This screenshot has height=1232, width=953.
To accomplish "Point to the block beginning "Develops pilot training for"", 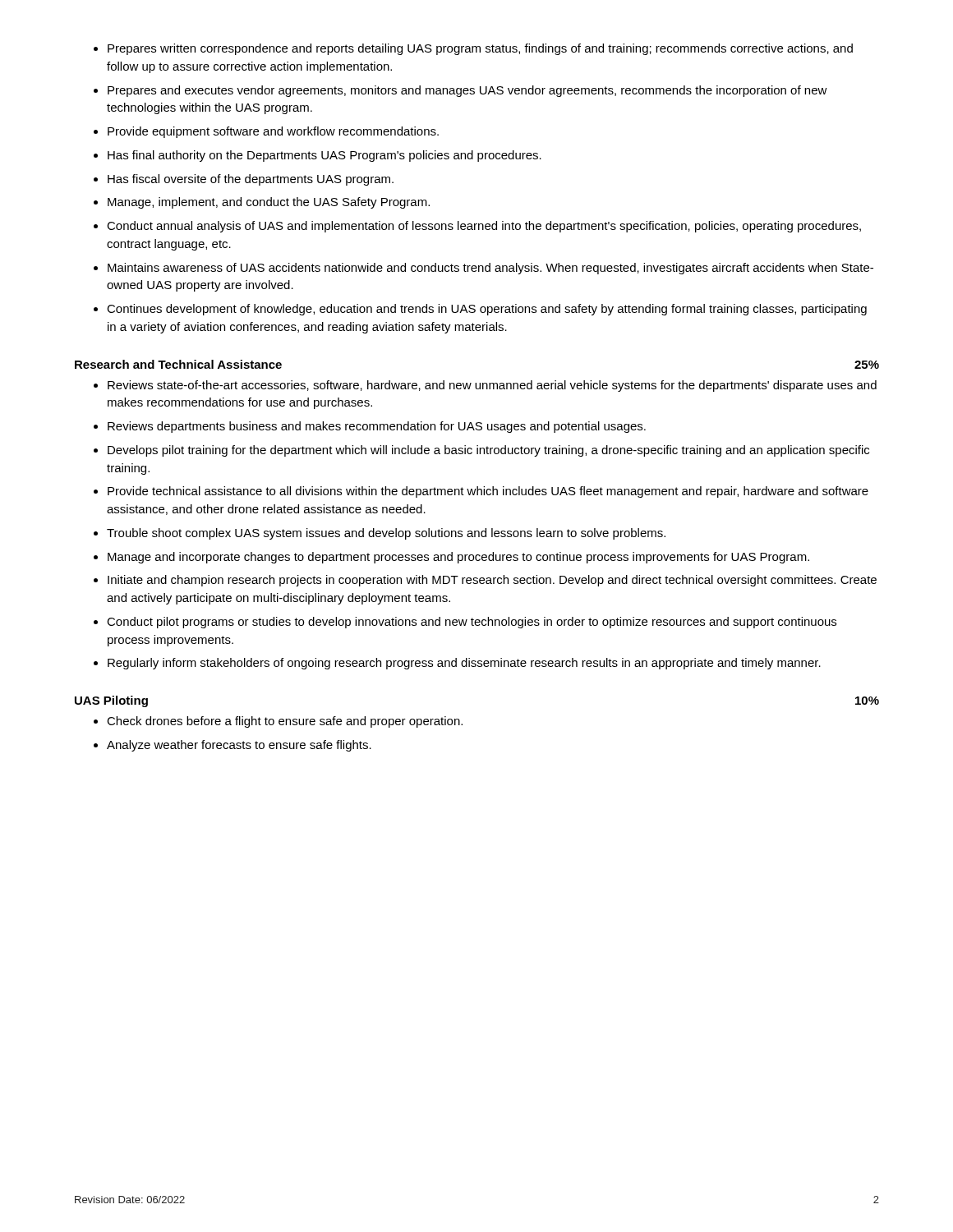I will pyautogui.click(x=493, y=459).
